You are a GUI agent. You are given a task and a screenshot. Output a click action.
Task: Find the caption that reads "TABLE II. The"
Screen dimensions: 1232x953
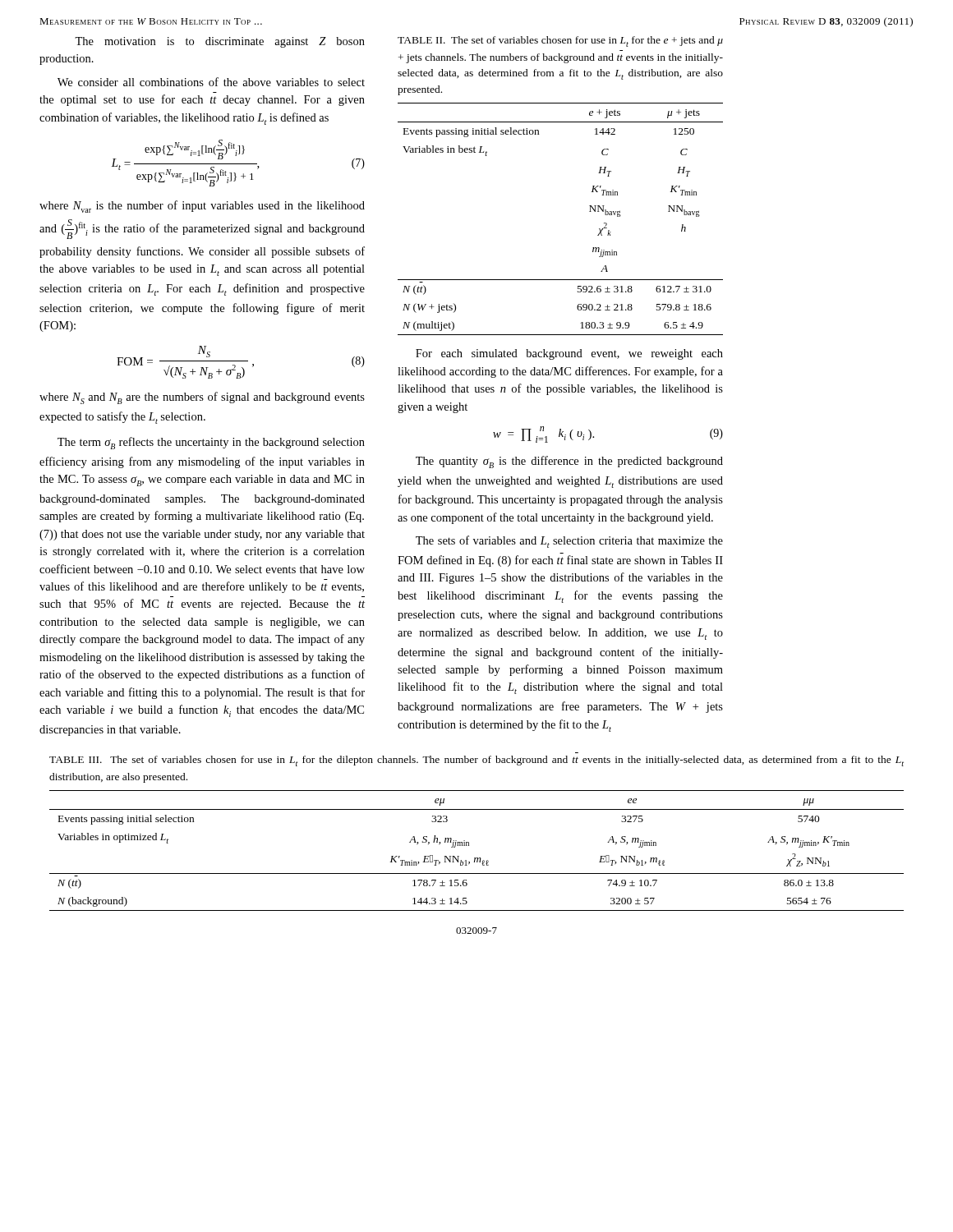(560, 65)
